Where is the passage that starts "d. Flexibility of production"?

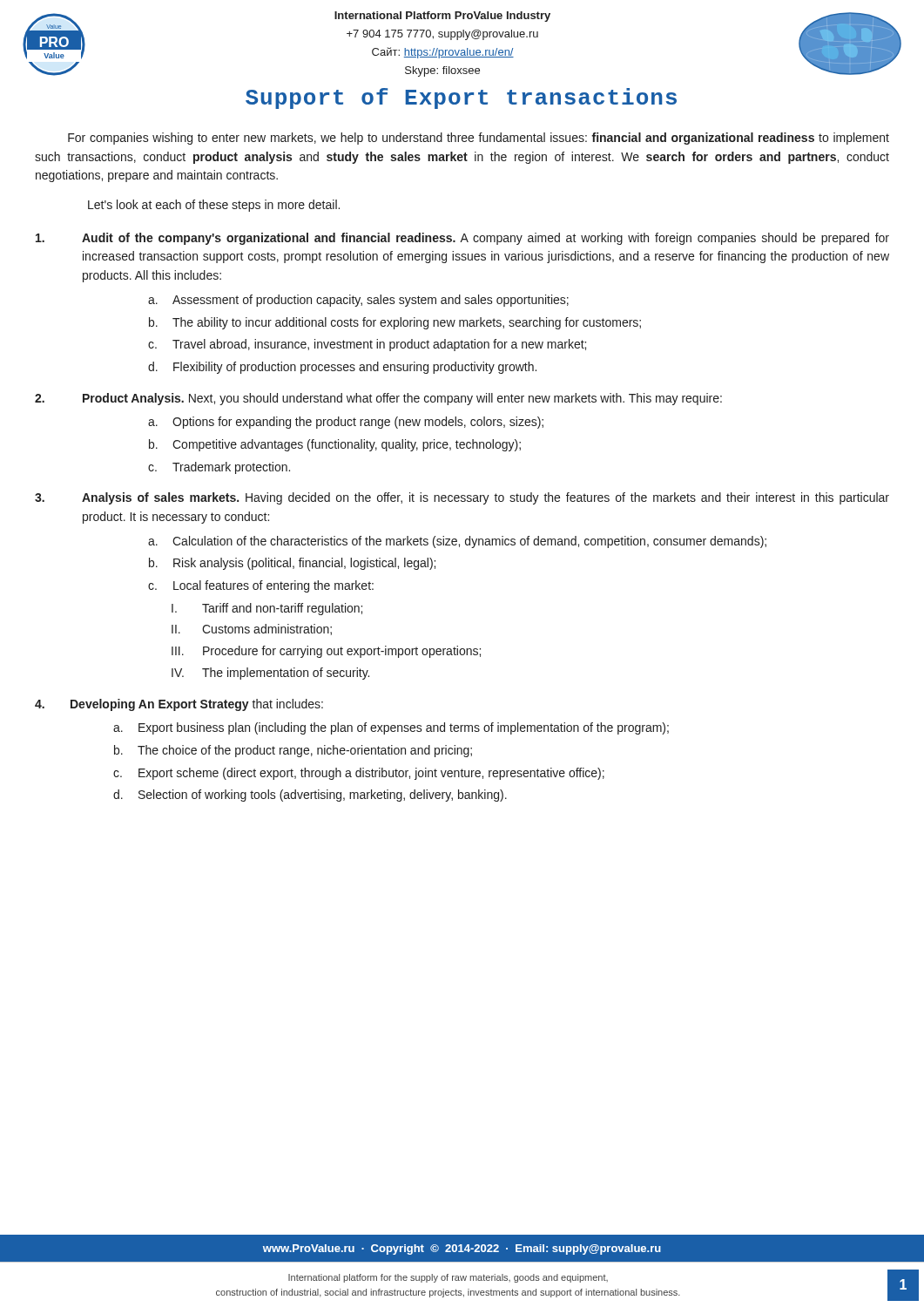coord(519,367)
